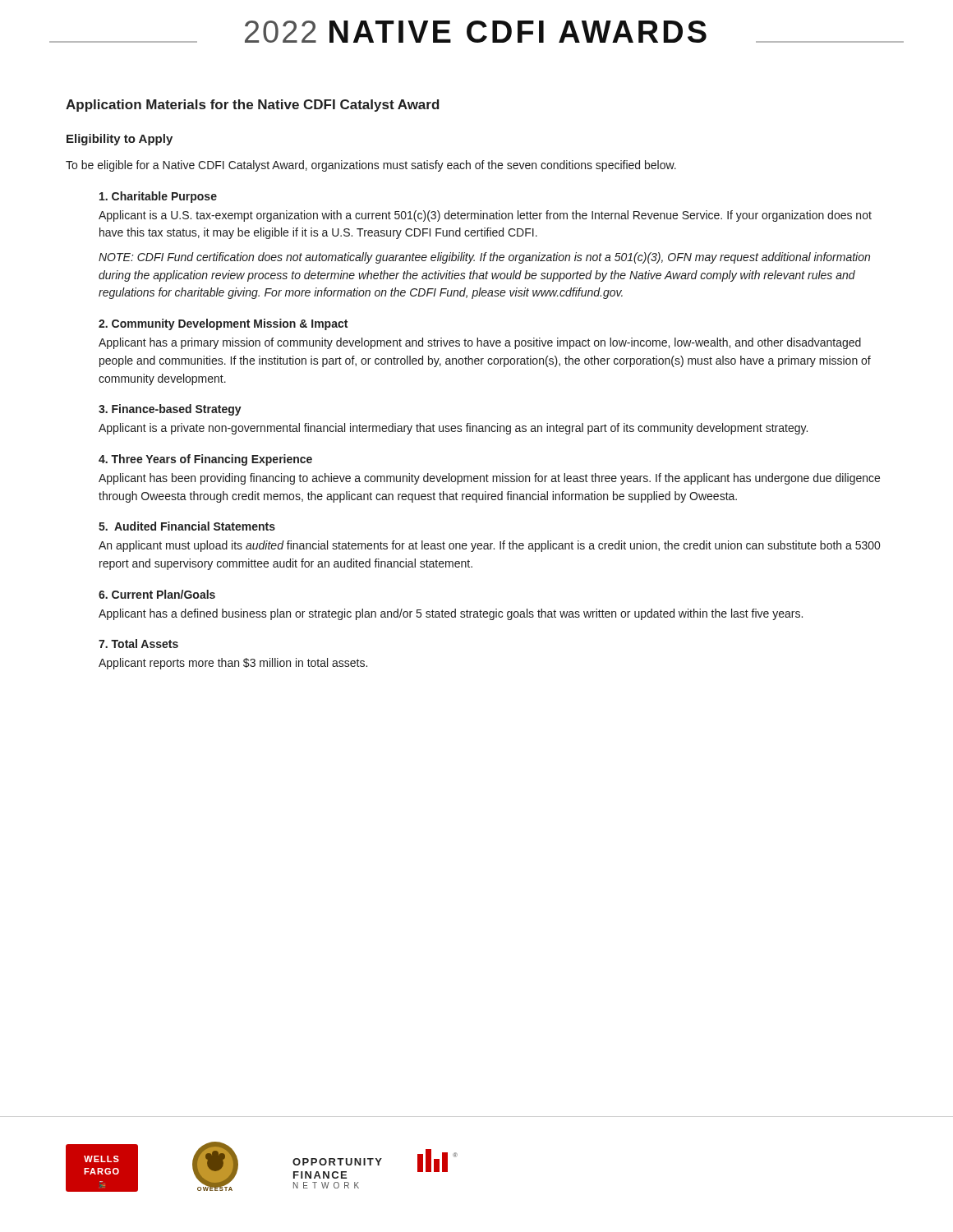953x1232 pixels.
Task: Where is the passage that starts "6. Current Plan/Goals Applicant has a defined business"?
Action: 493,605
